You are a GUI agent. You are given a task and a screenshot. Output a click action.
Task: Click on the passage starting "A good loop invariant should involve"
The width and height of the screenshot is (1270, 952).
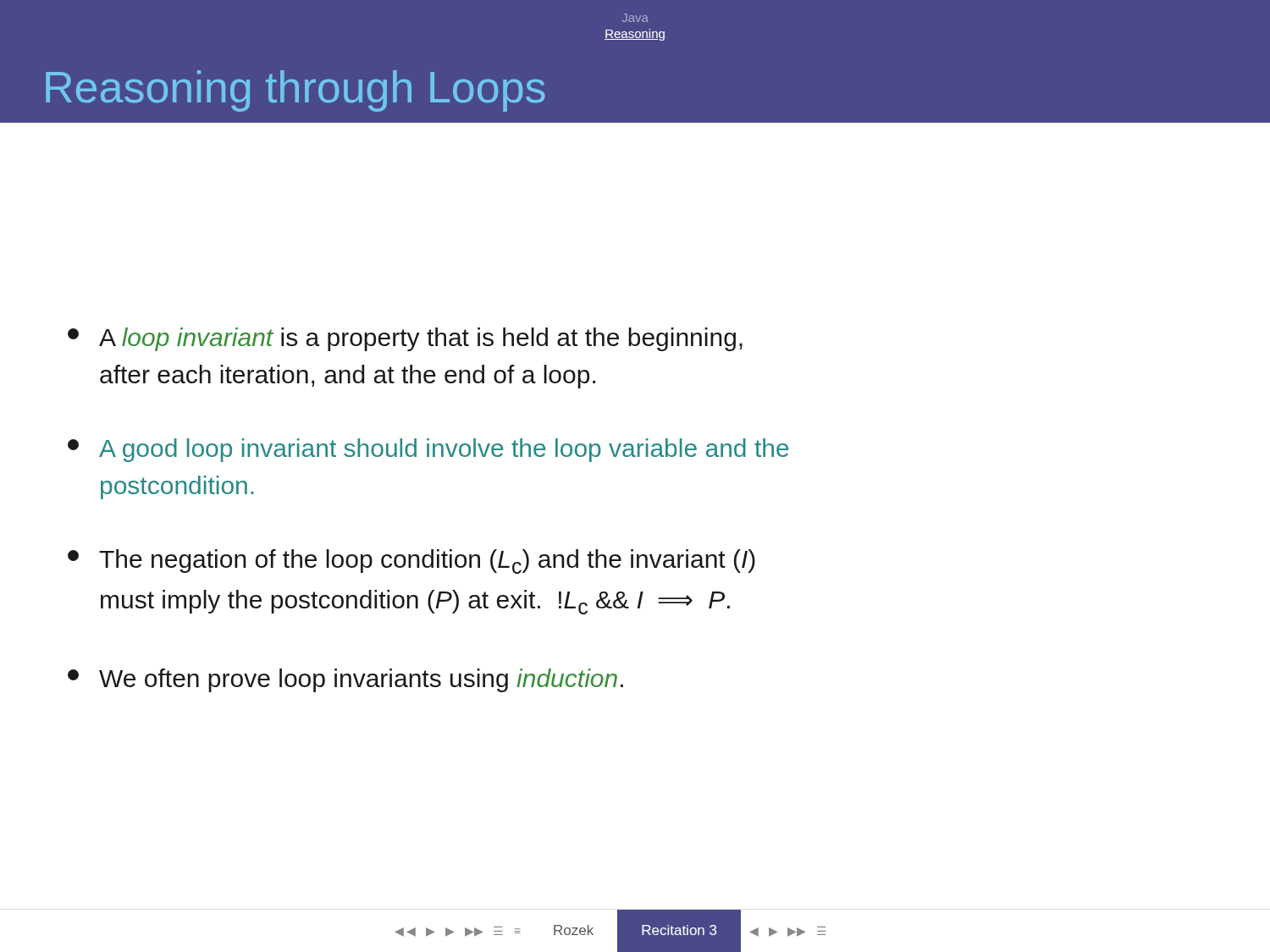(429, 467)
